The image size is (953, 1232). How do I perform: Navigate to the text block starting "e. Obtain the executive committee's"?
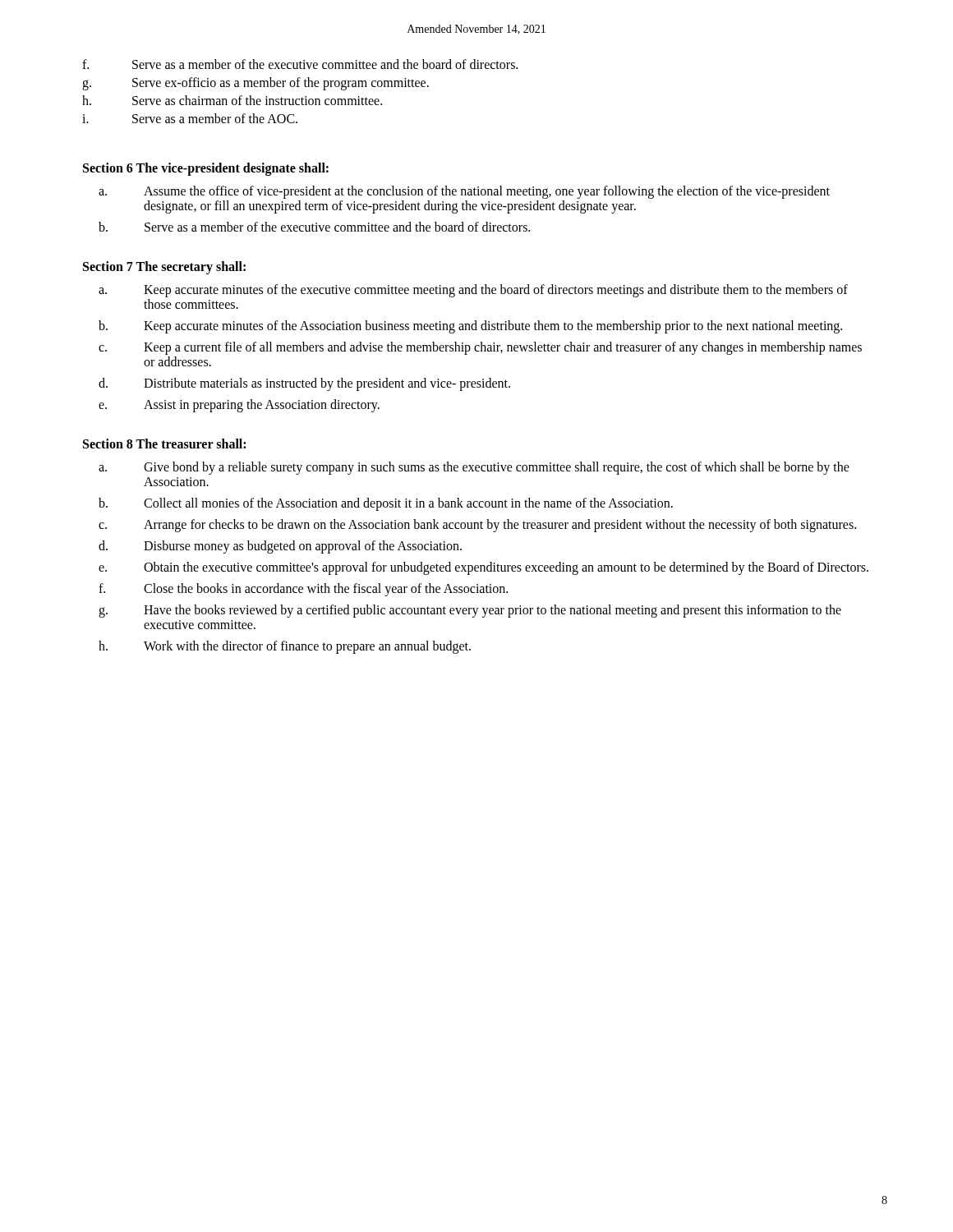(485, 568)
